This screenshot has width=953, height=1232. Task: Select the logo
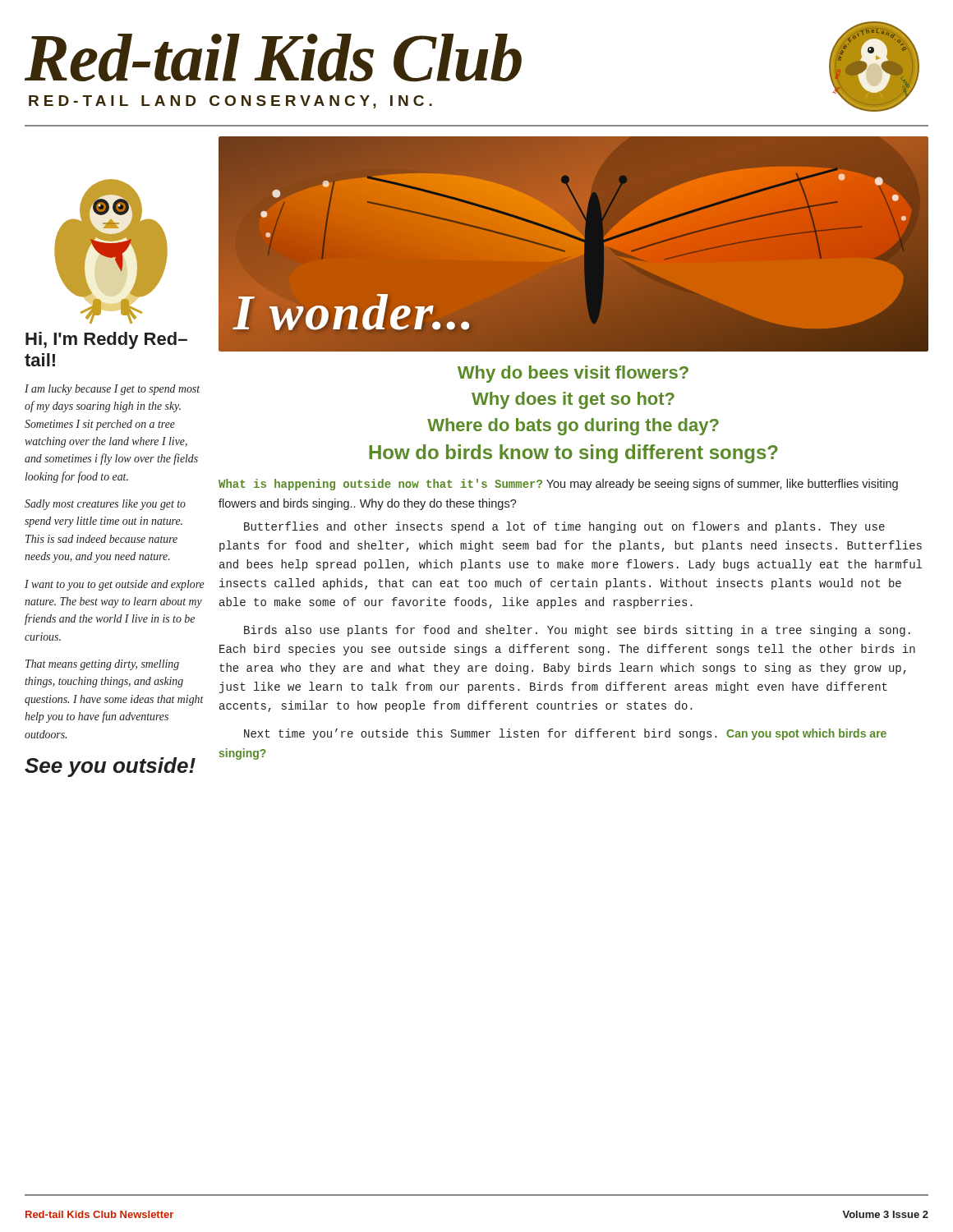pyautogui.click(x=878, y=68)
